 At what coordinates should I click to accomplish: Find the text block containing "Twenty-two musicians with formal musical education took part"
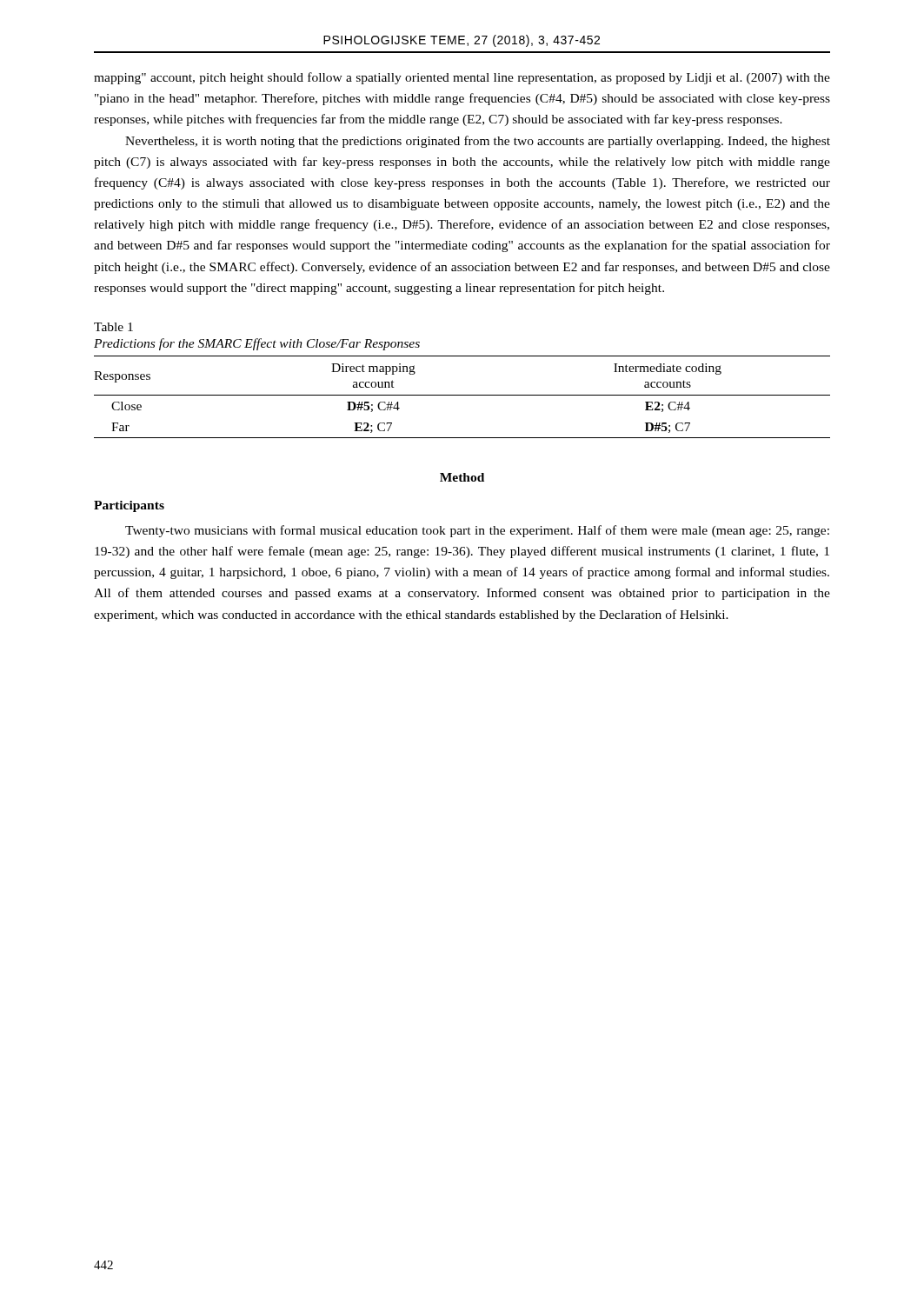click(462, 572)
